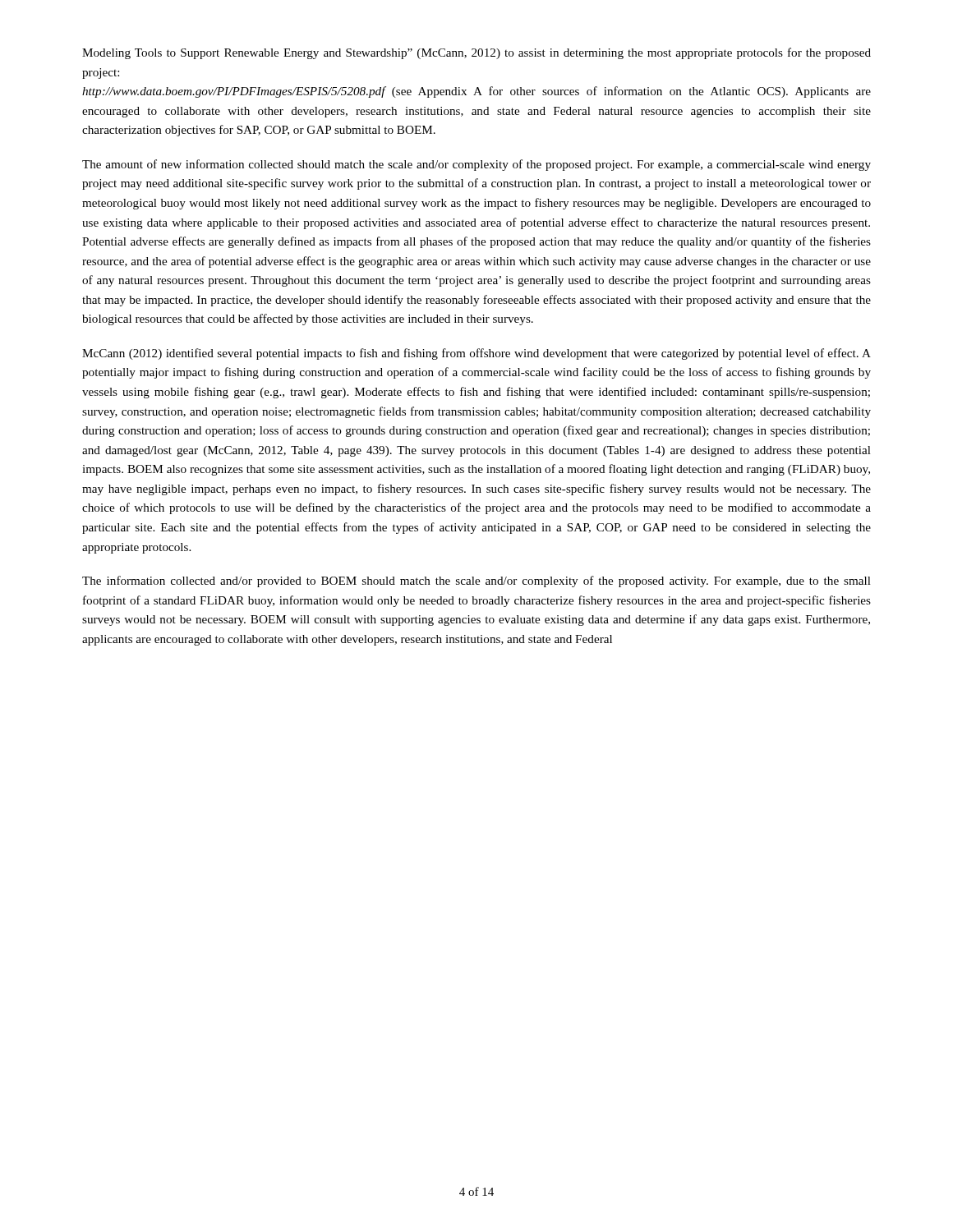Image resolution: width=953 pixels, height=1232 pixels.
Task: Point to the region starting "The amount of new information"
Action: (x=476, y=241)
